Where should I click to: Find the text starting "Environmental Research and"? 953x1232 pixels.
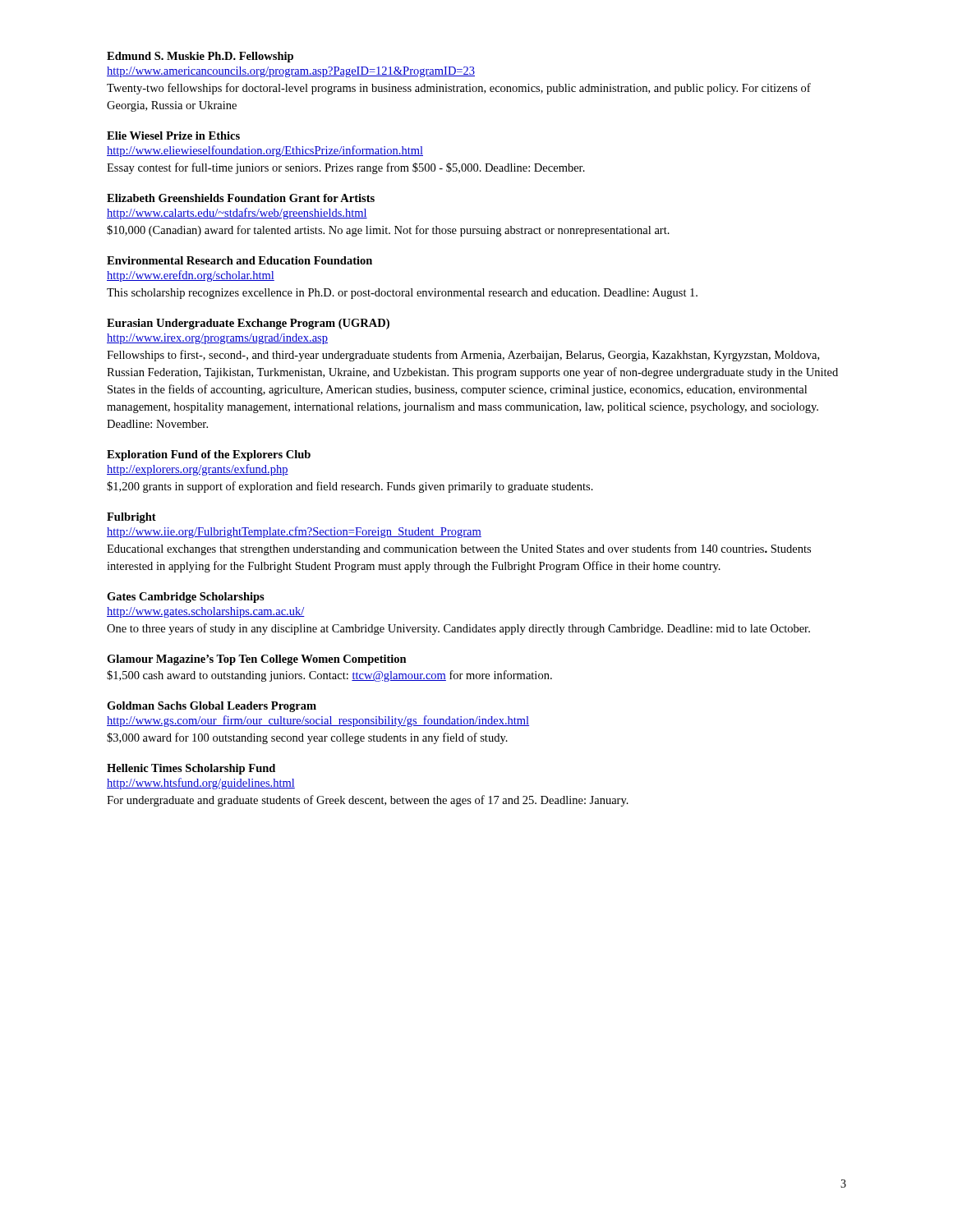[240, 260]
